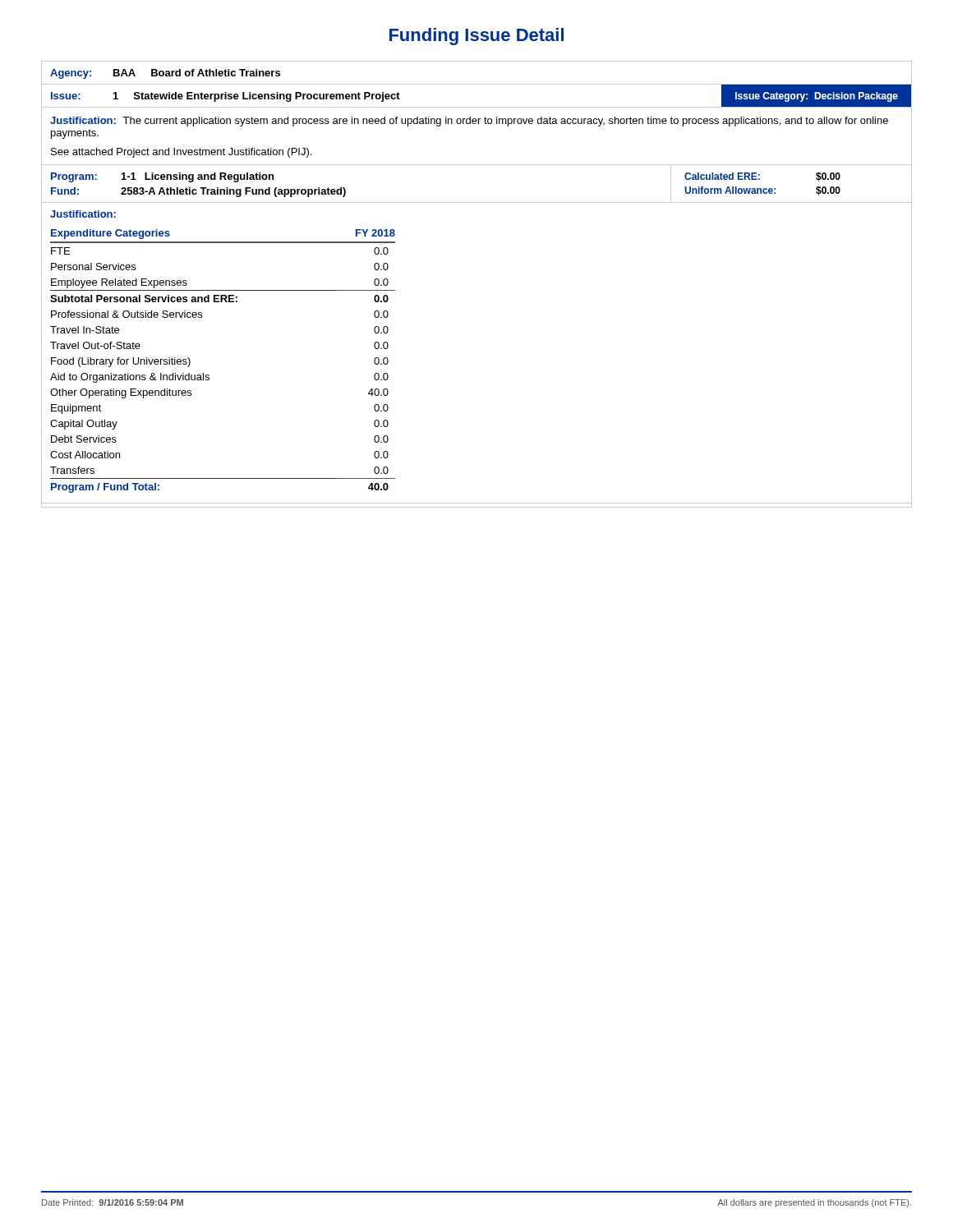Find the block on this page that starts "Justification: The current application system and process"

point(469,122)
